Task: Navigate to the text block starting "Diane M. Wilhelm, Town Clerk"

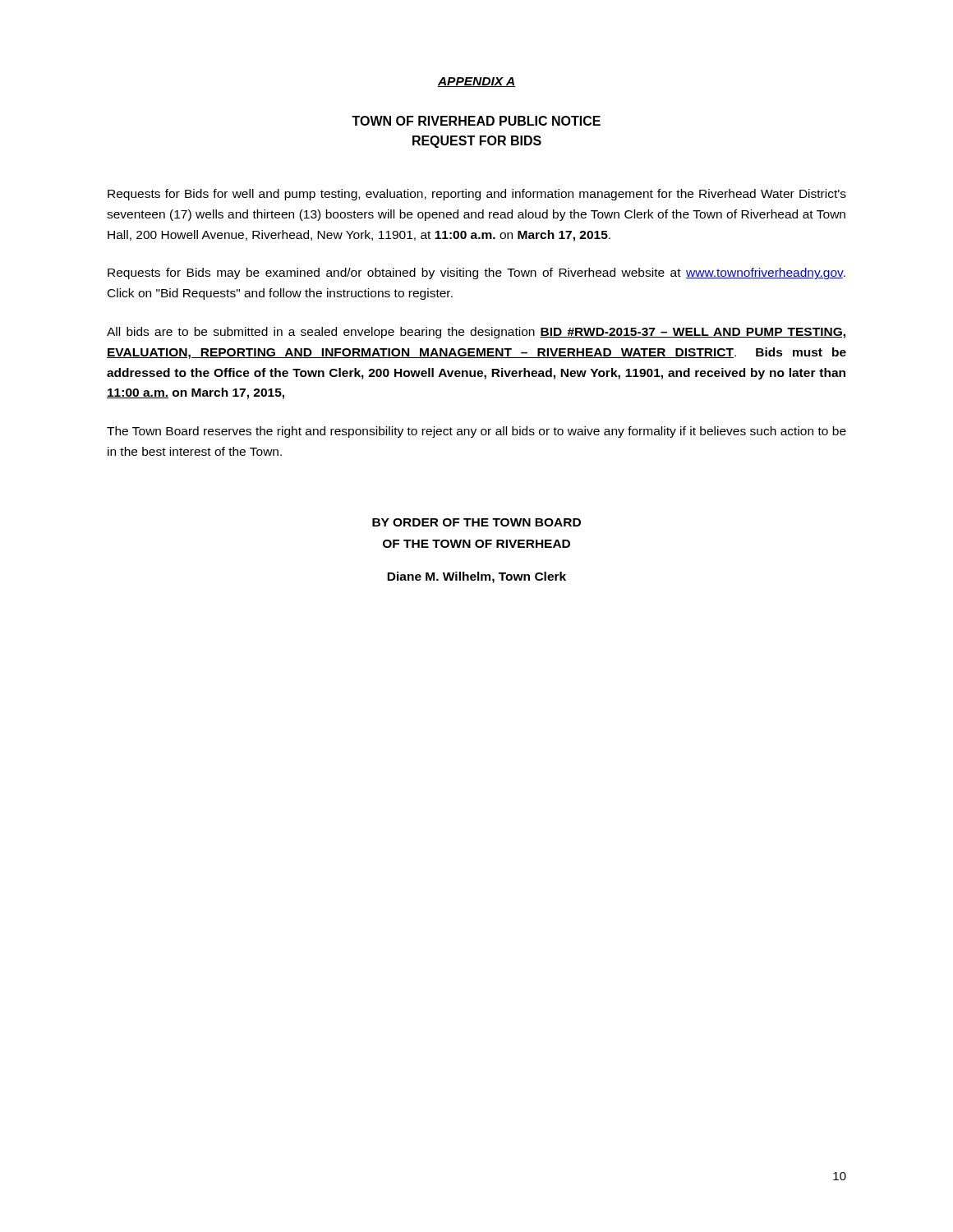Action: [x=476, y=577]
